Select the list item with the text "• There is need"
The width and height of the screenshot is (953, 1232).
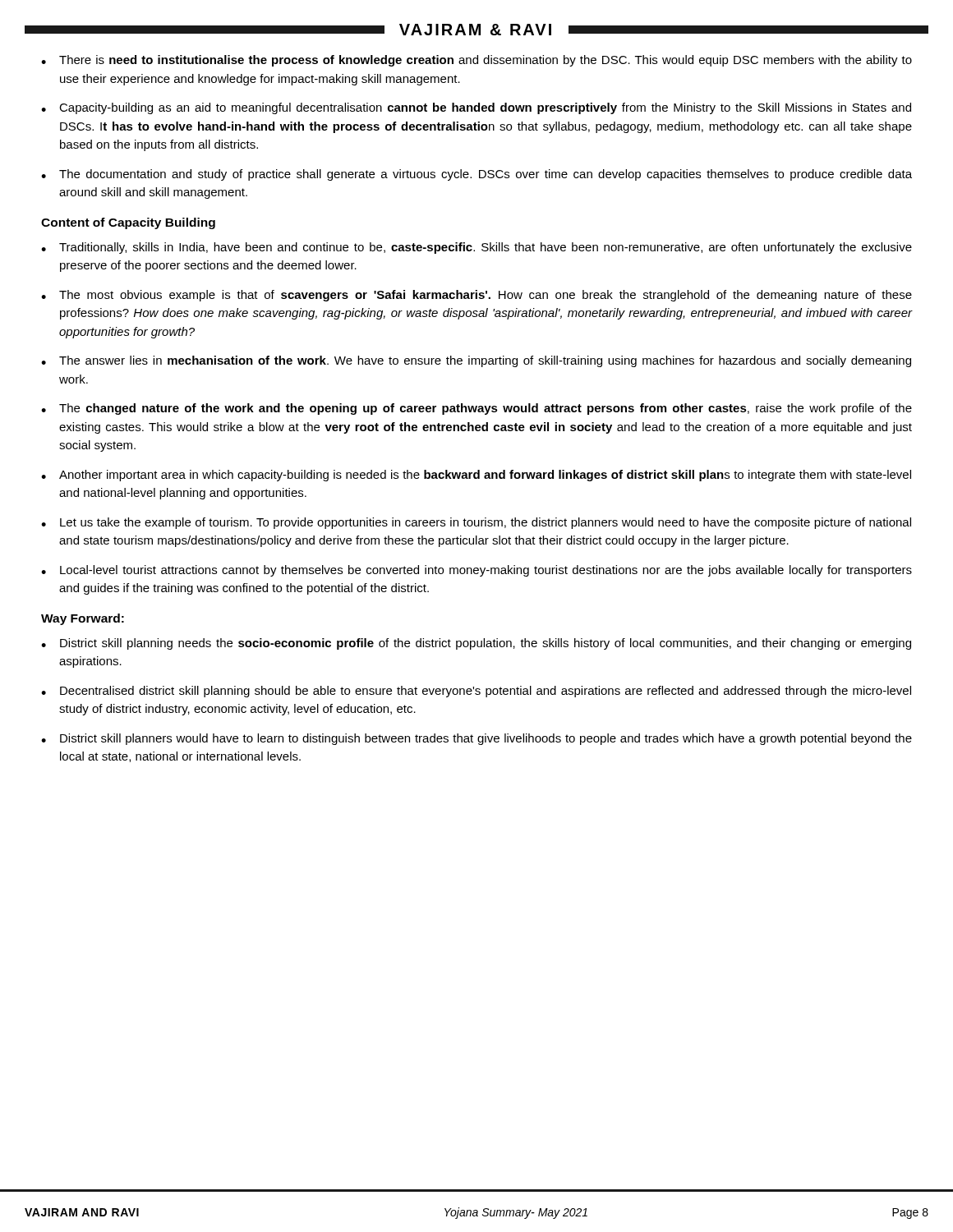coord(476,69)
